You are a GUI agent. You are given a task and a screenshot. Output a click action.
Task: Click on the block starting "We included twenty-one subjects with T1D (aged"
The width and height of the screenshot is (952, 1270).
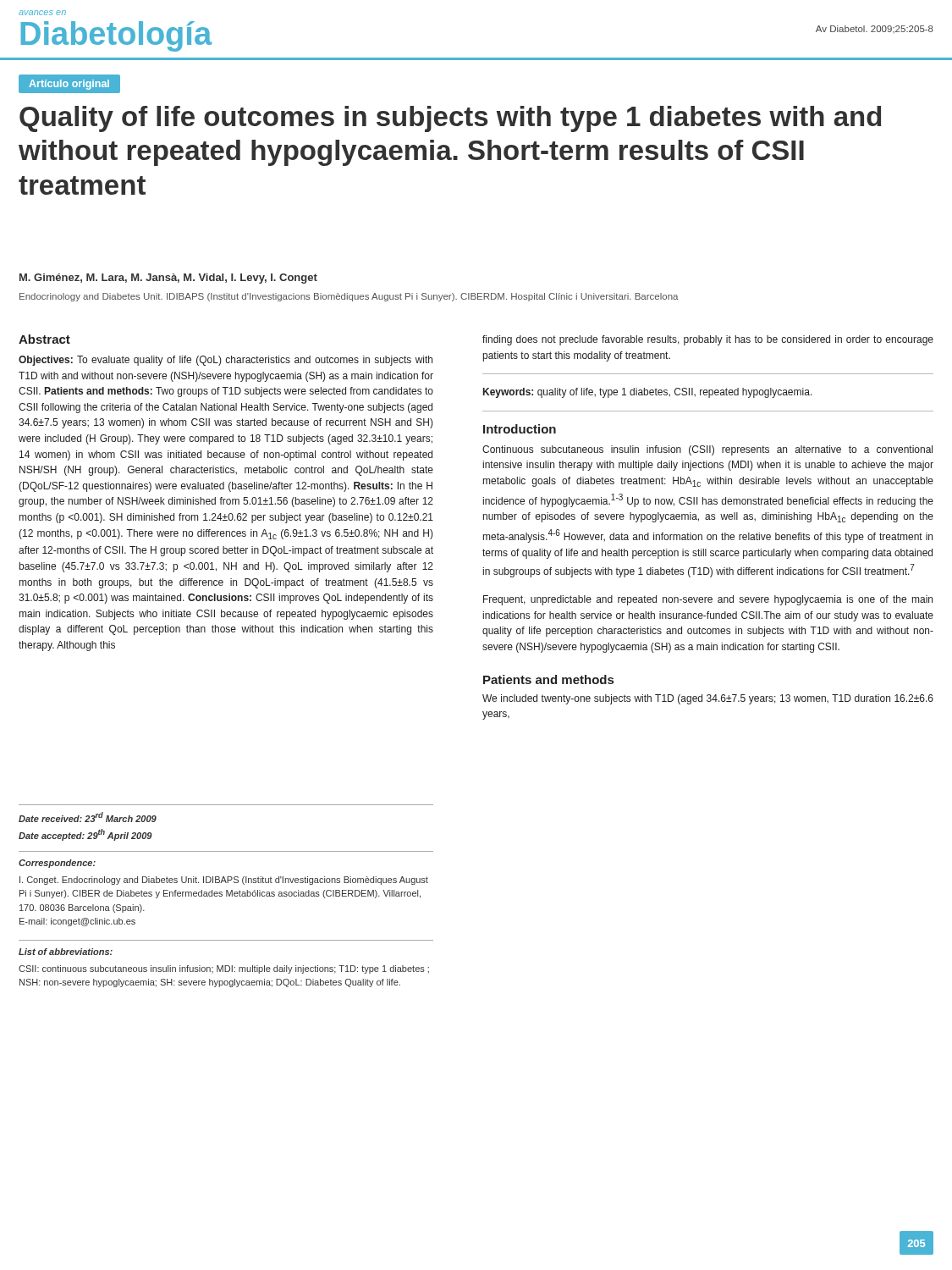(x=708, y=706)
